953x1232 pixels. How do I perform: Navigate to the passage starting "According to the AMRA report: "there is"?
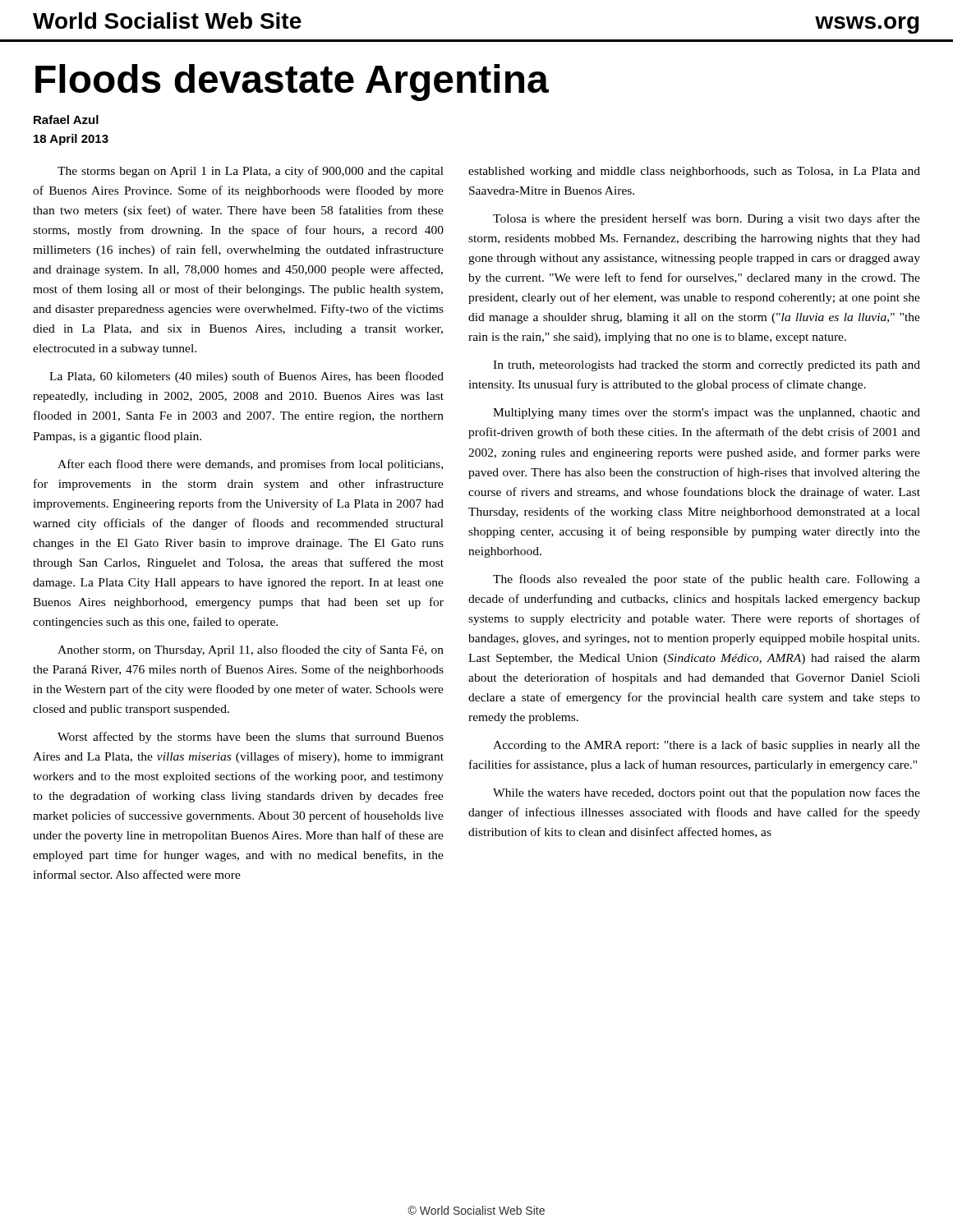pyautogui.click(x=694, y=755)
